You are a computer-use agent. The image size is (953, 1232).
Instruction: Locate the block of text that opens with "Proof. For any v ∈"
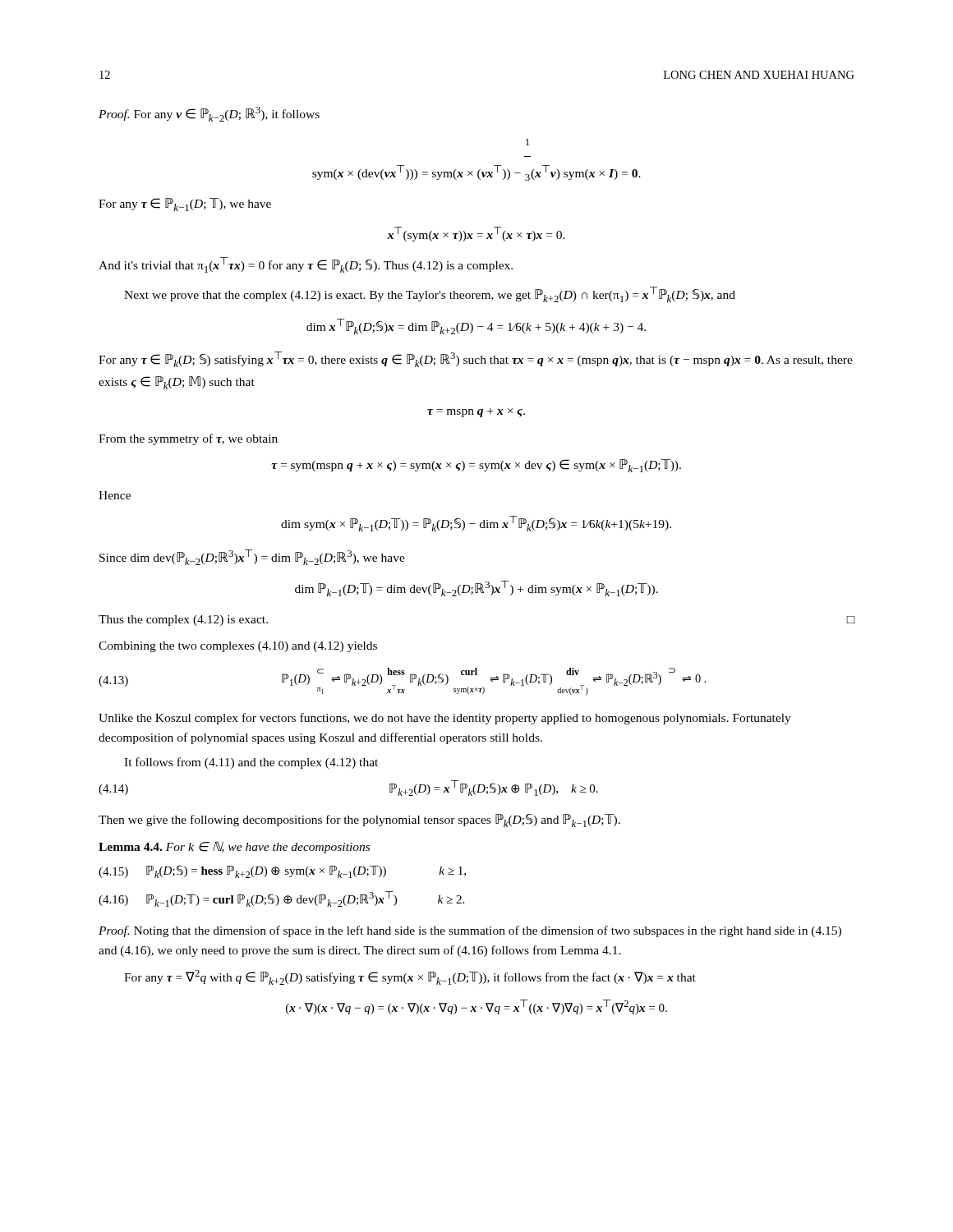point(209,114)
